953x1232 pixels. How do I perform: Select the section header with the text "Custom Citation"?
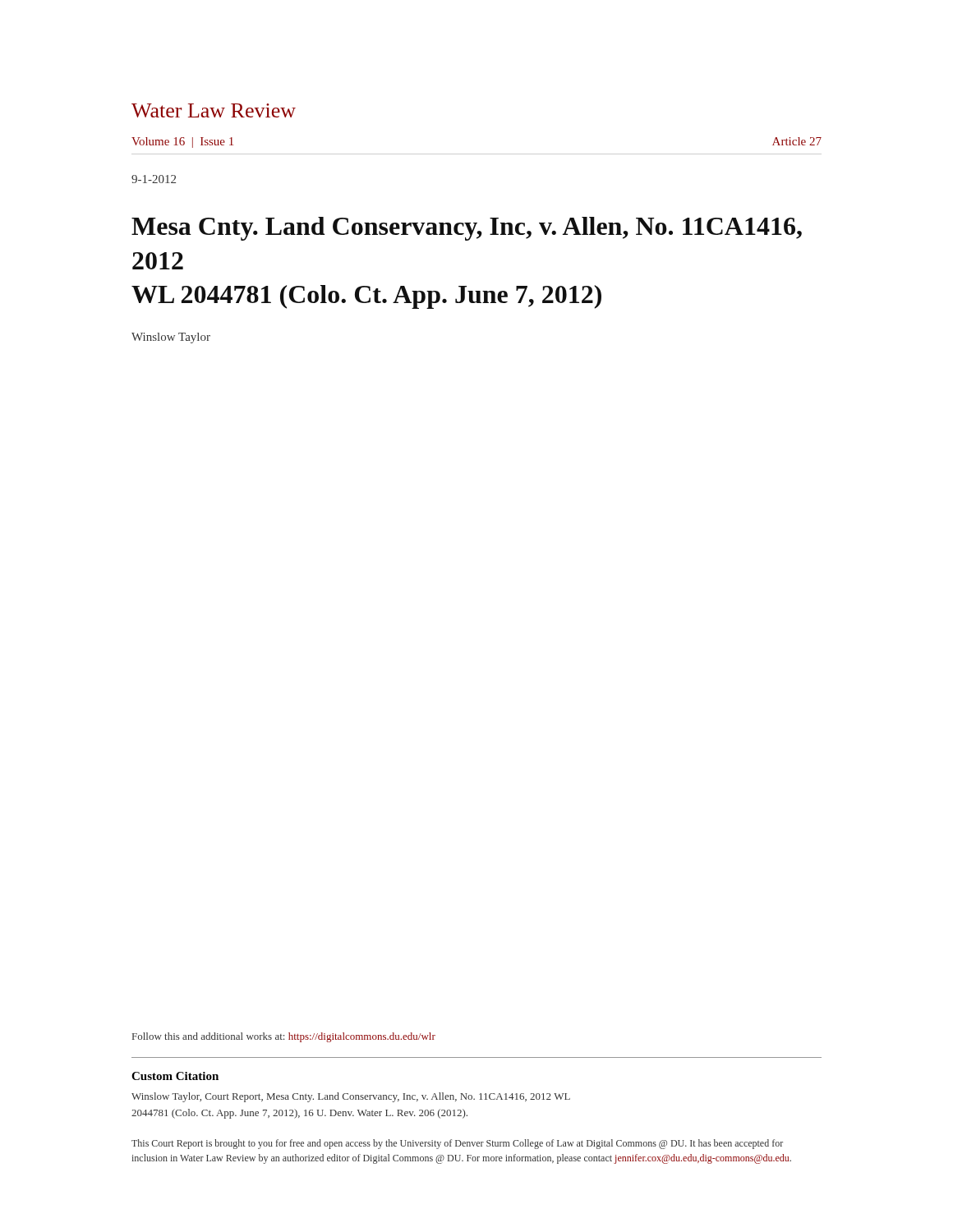175,1076
